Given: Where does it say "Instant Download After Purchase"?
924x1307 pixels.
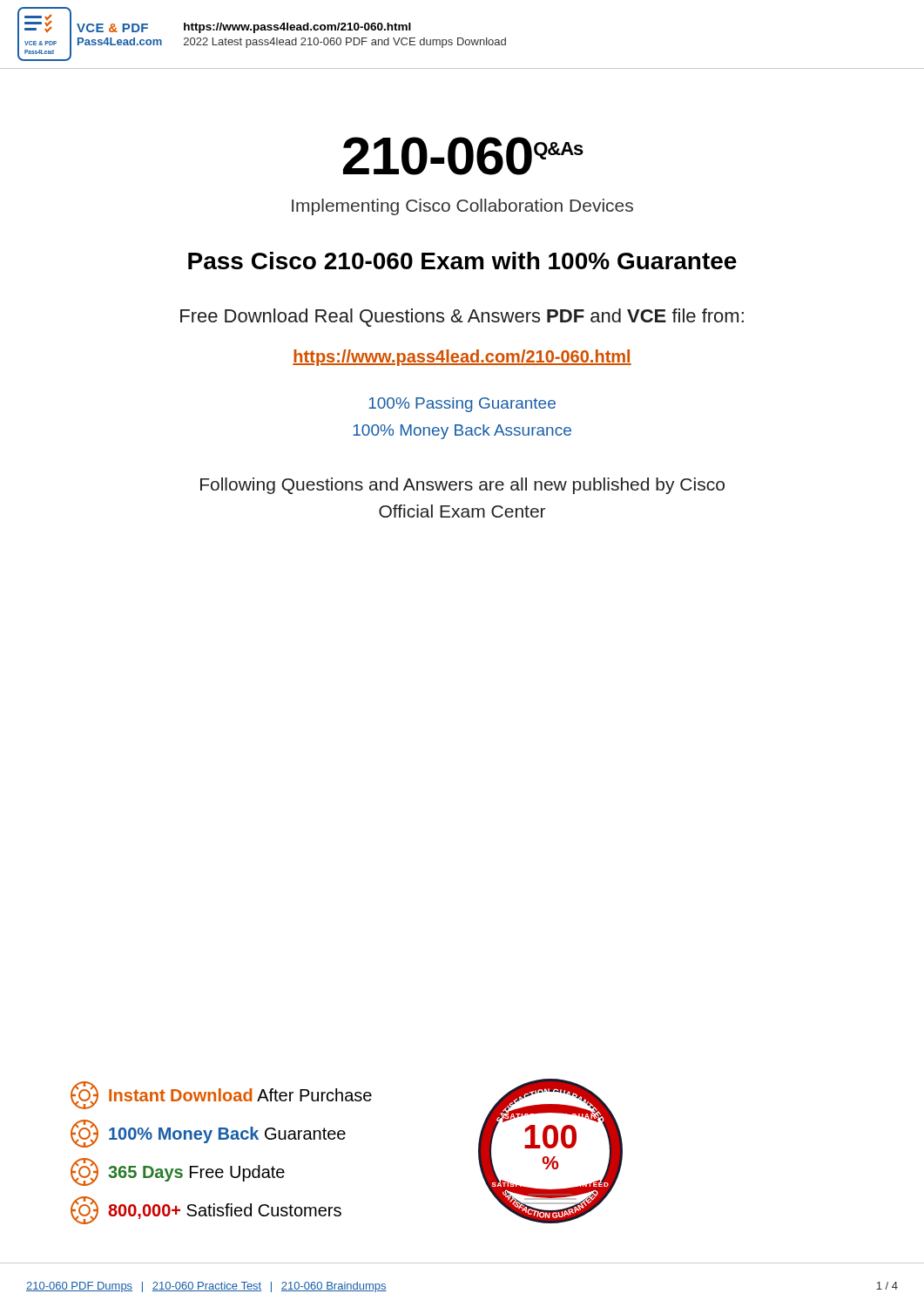Looking at the screenshot, I should [221, 1095].
